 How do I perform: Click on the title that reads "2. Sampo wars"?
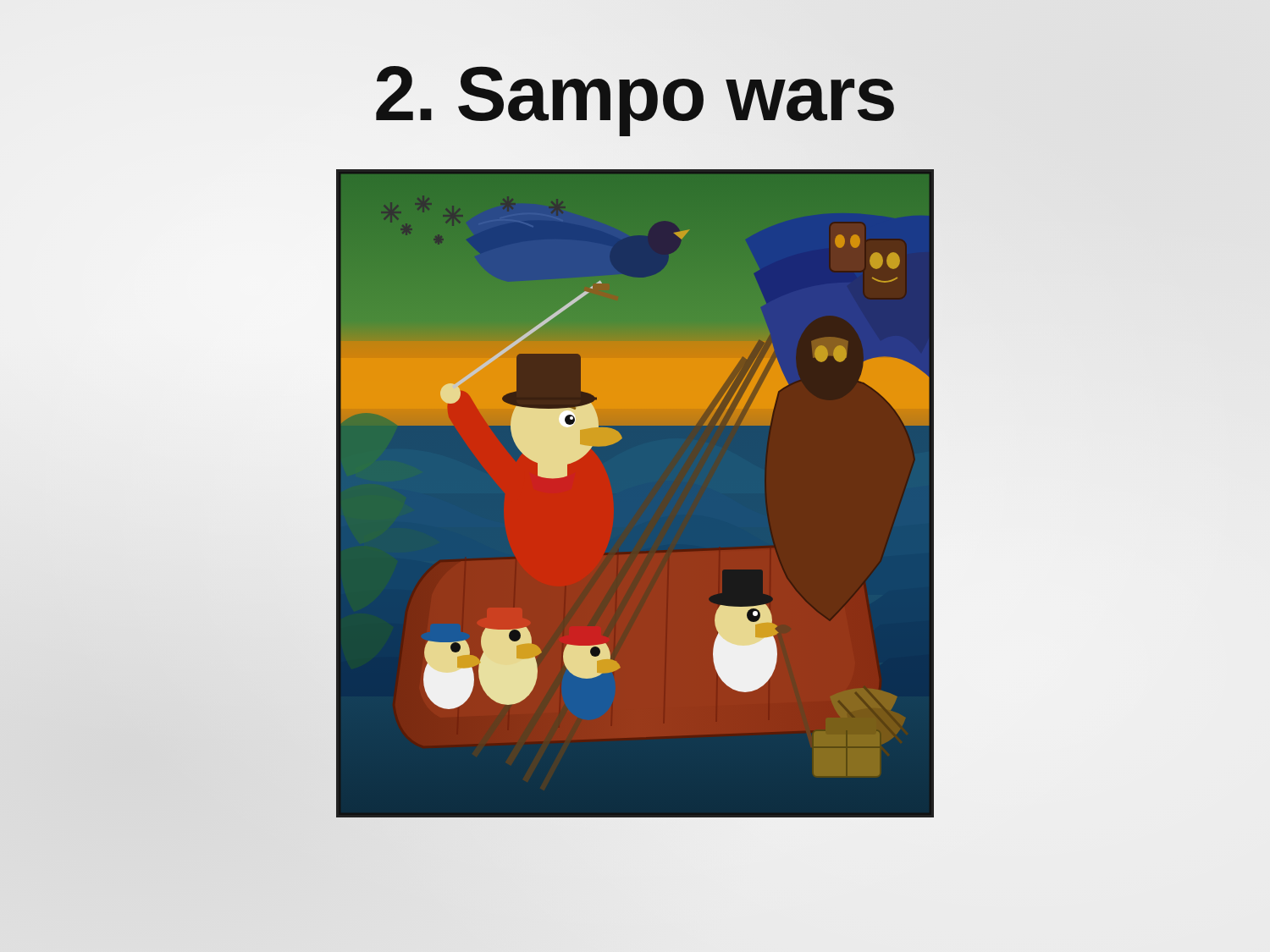tap(635, 94)
